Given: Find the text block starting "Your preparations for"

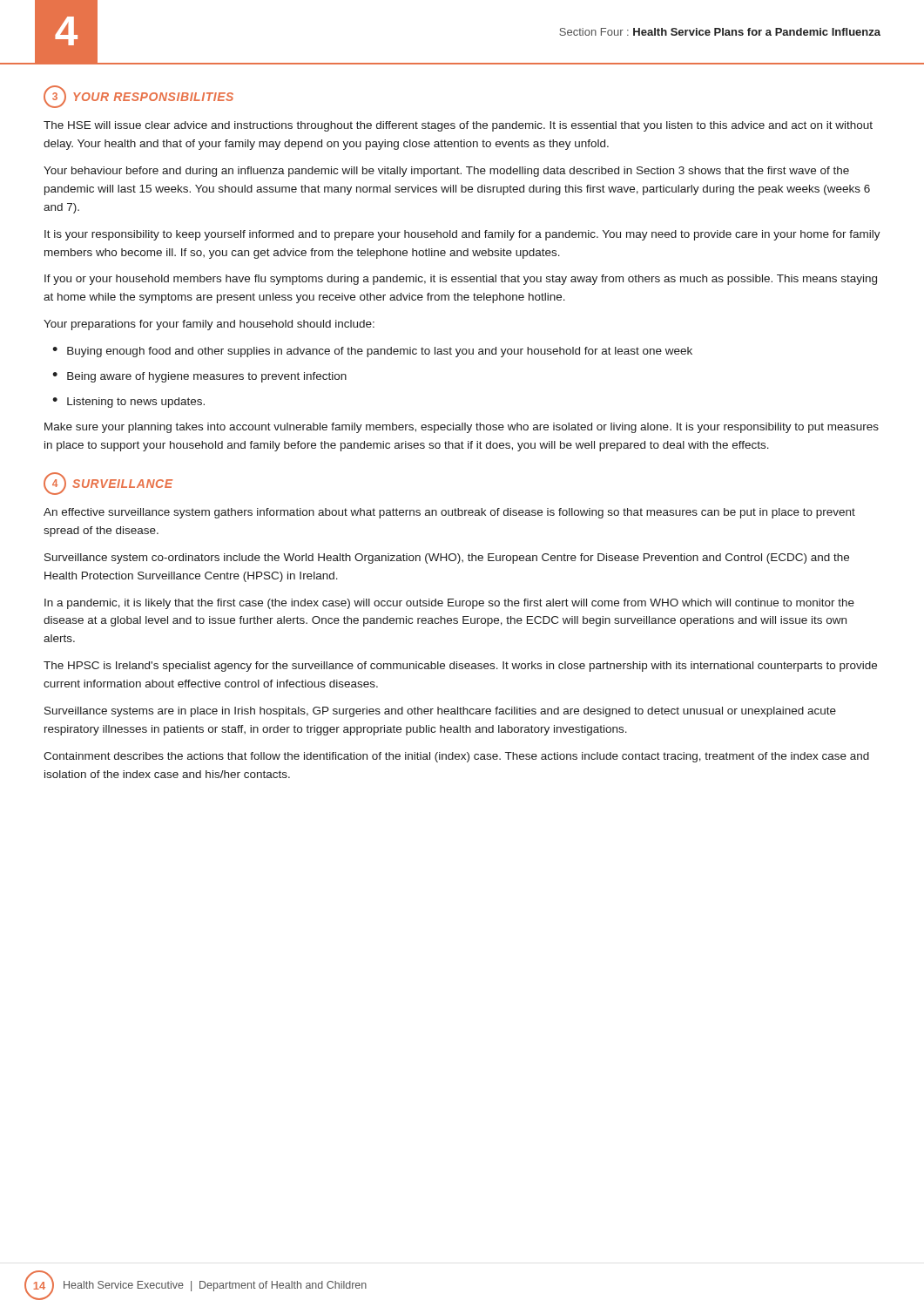Looking at the screenshot, I should [209, 324].
